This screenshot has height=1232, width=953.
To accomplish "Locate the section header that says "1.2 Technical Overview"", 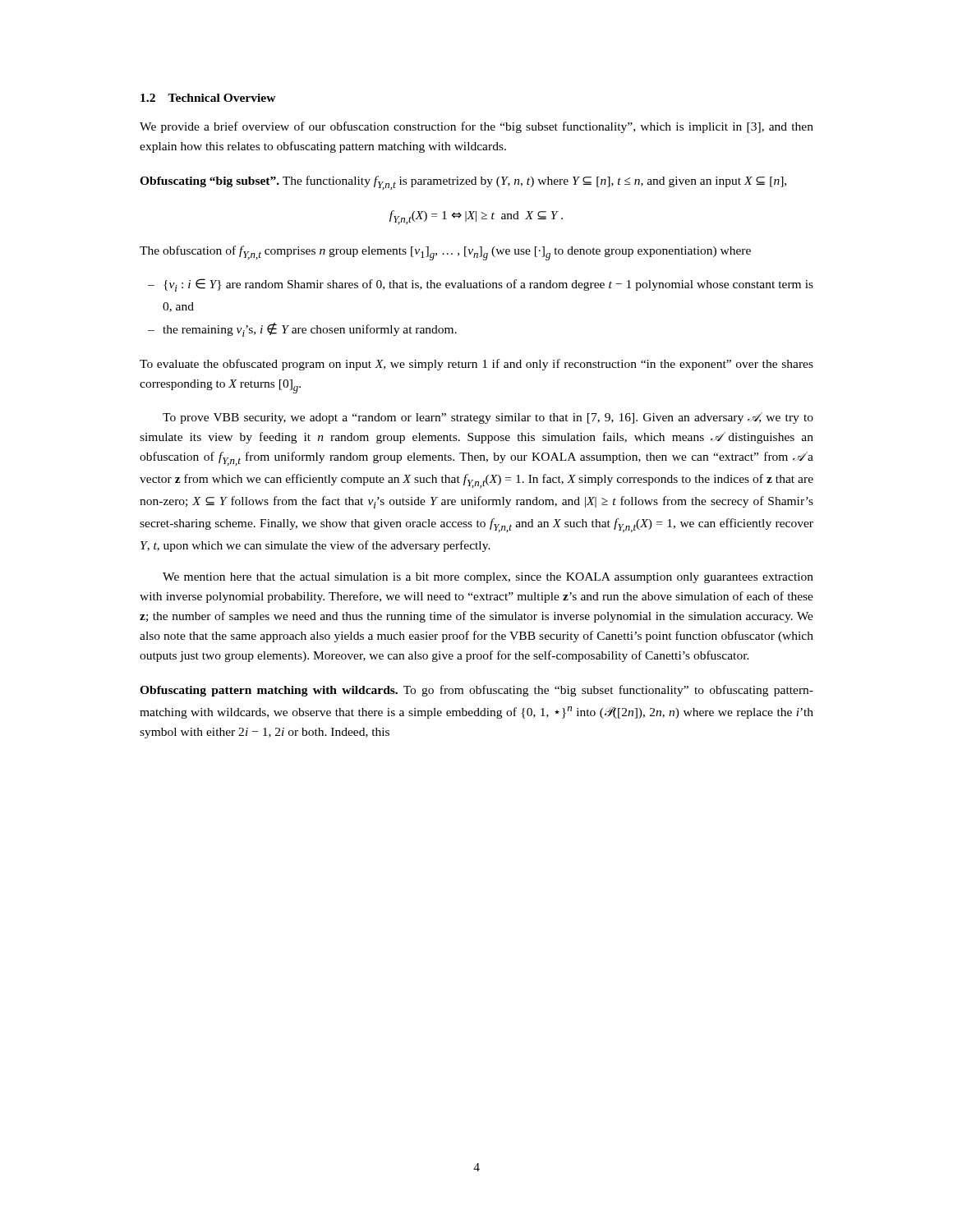I will click(x=208, y=97).
